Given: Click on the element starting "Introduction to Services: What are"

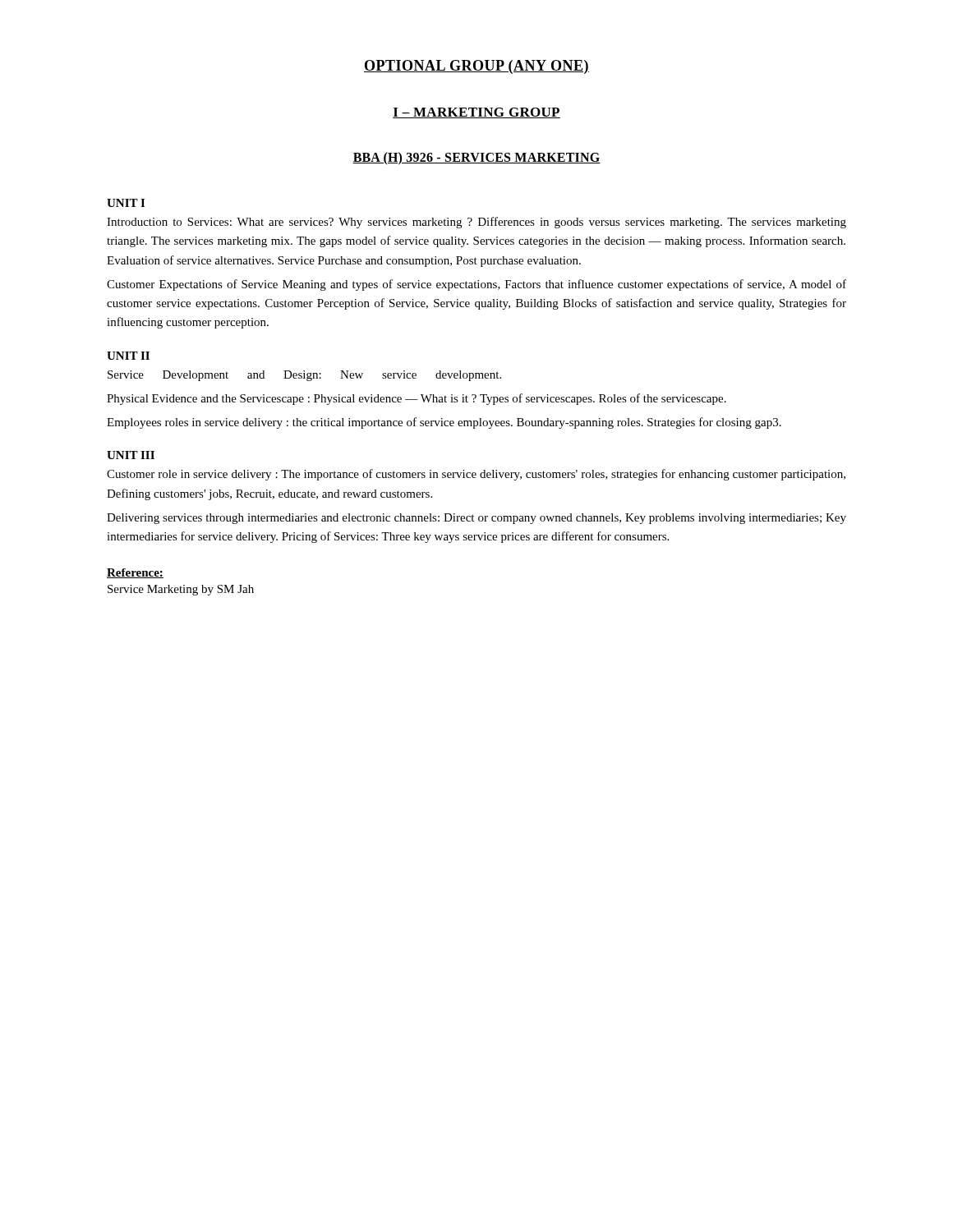Looking at the screenshot, I should pos(476,273).
